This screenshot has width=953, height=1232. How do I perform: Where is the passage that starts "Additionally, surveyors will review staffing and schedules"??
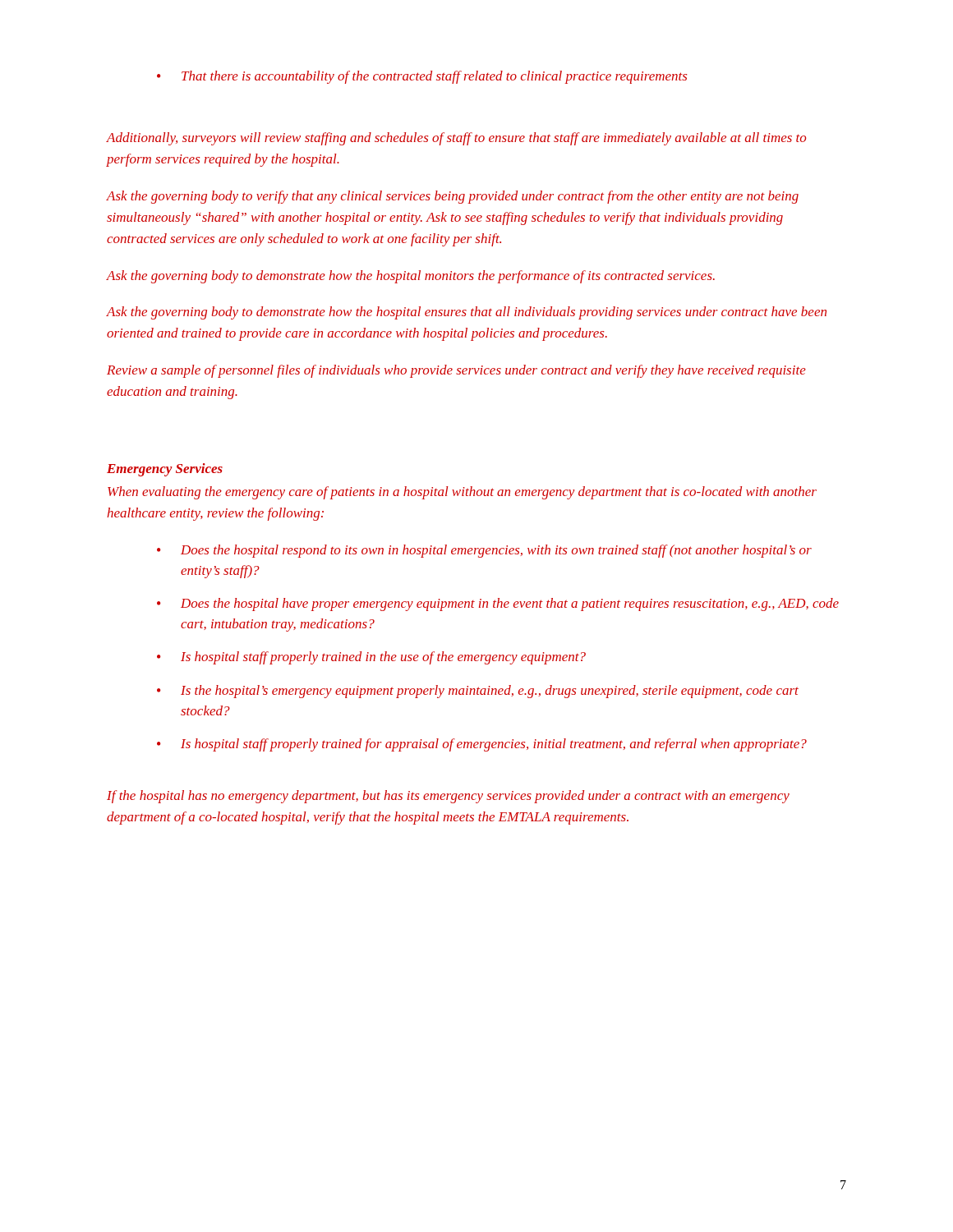457,148
